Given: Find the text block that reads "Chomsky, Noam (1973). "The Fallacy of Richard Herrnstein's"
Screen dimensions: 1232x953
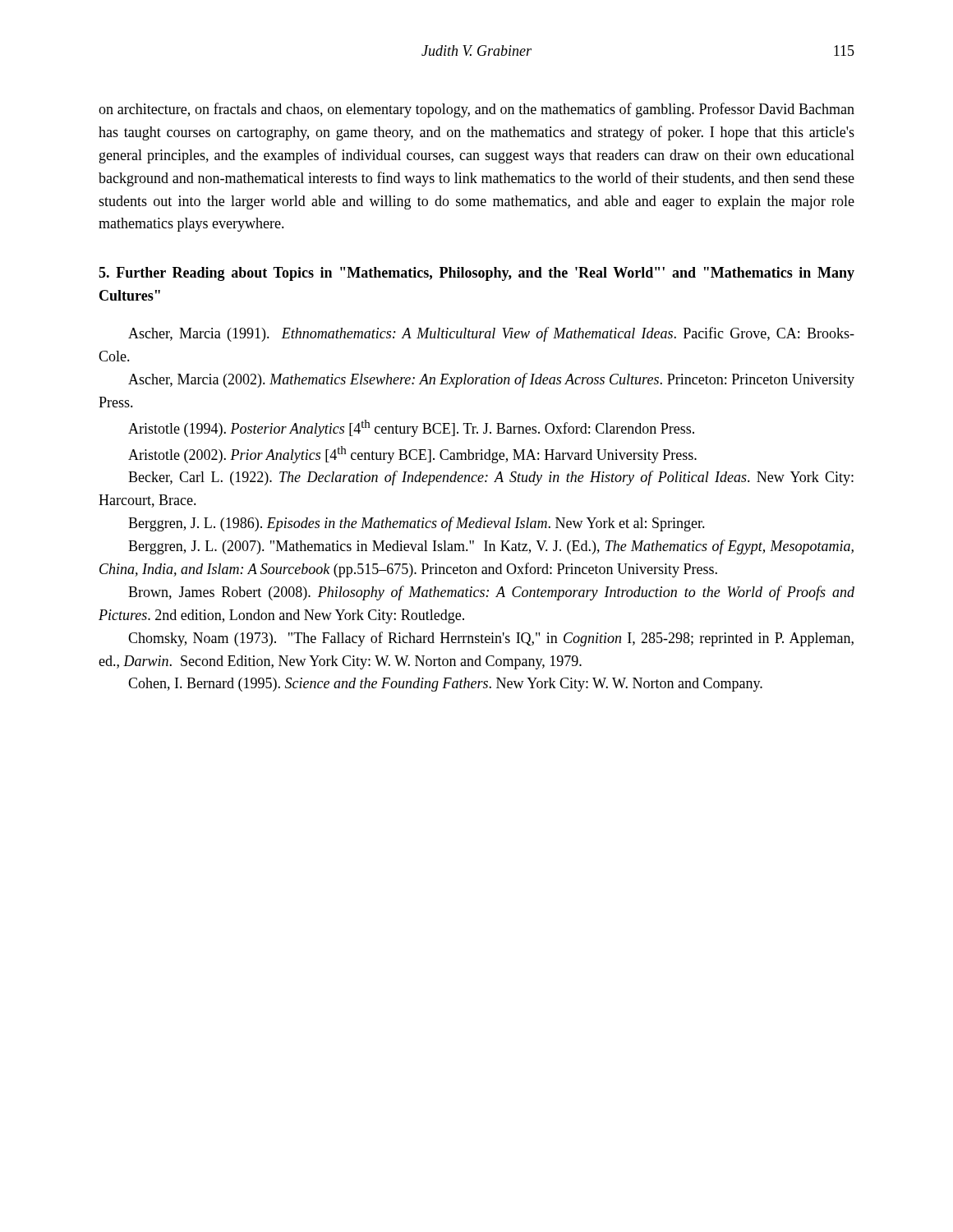Looking at the screenshot, I should [476, 649].
